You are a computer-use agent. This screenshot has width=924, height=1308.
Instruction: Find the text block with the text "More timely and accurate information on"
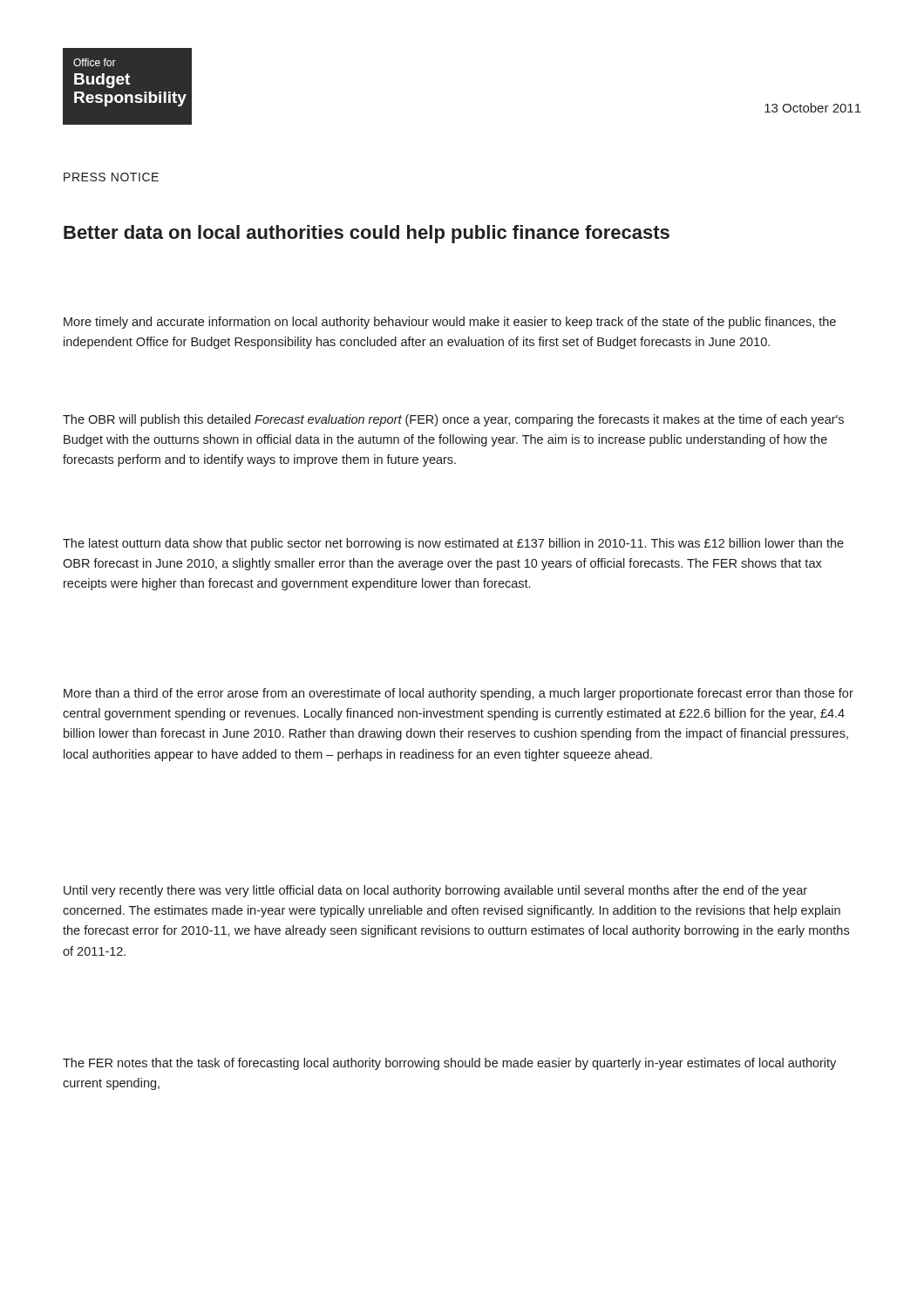tap(450, 332)
